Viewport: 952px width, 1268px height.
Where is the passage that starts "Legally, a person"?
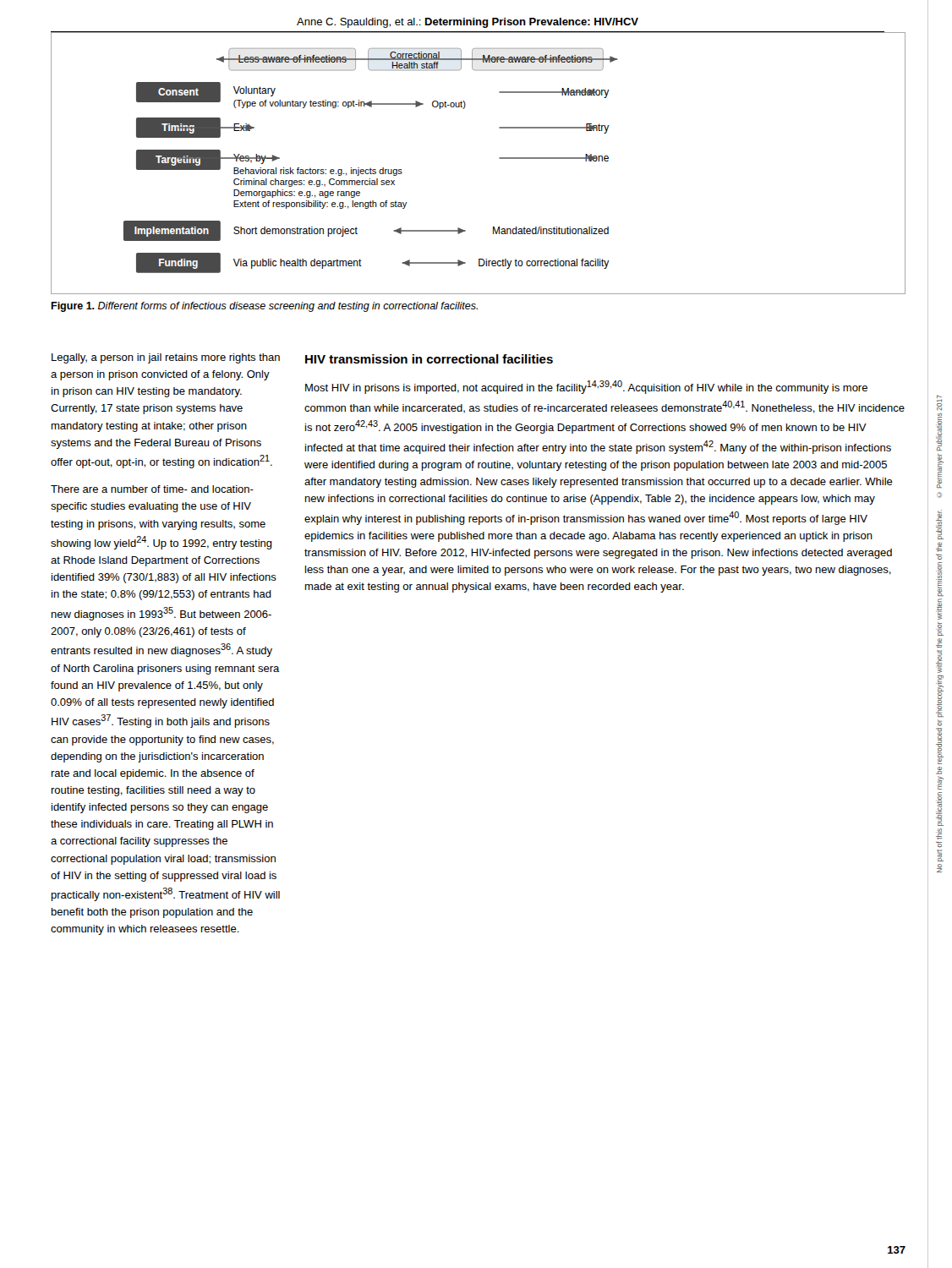pyautogui.click(x=166, y=644)
